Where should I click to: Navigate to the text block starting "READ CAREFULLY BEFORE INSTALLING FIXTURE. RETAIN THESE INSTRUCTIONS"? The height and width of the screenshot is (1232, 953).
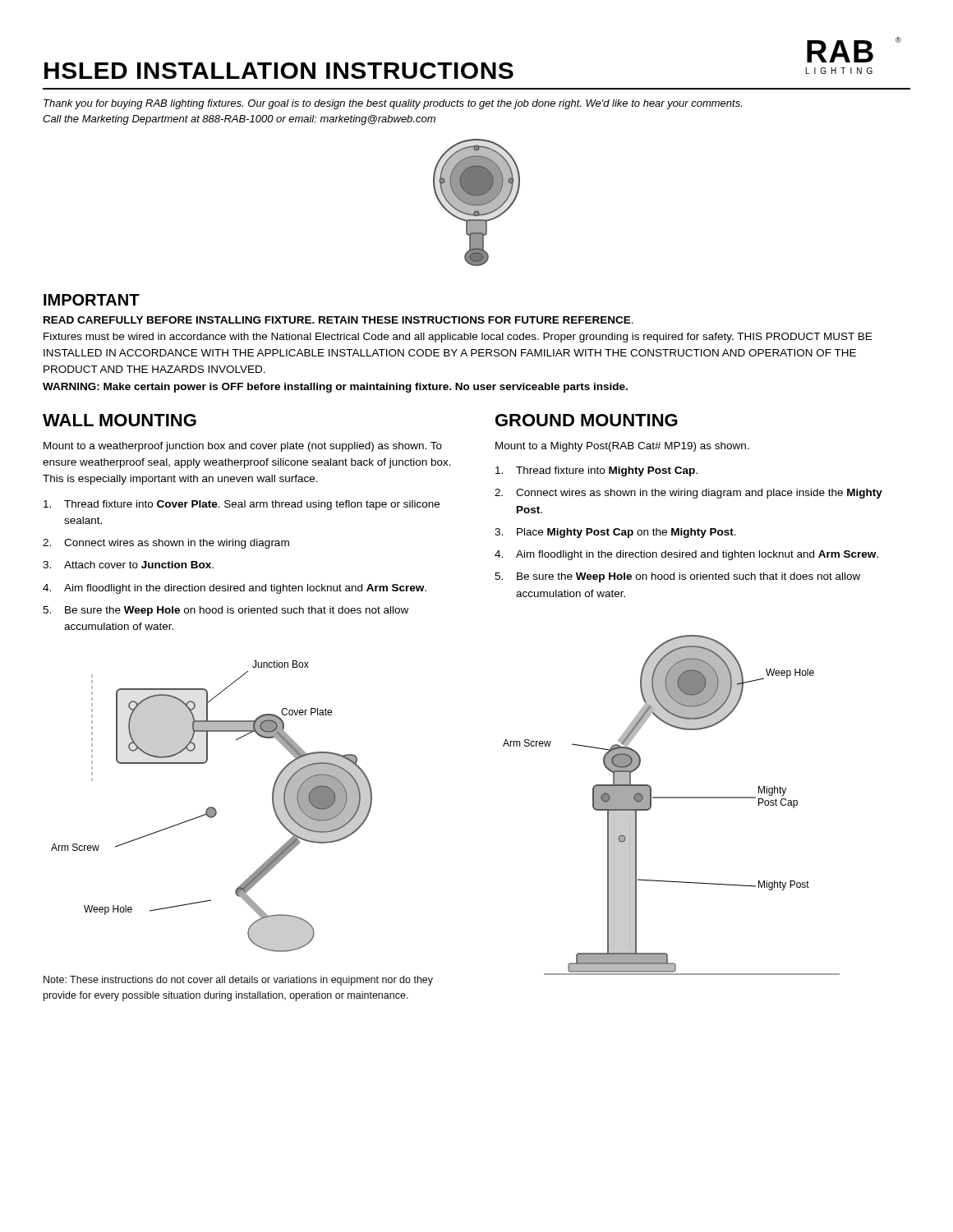[457, 353]
